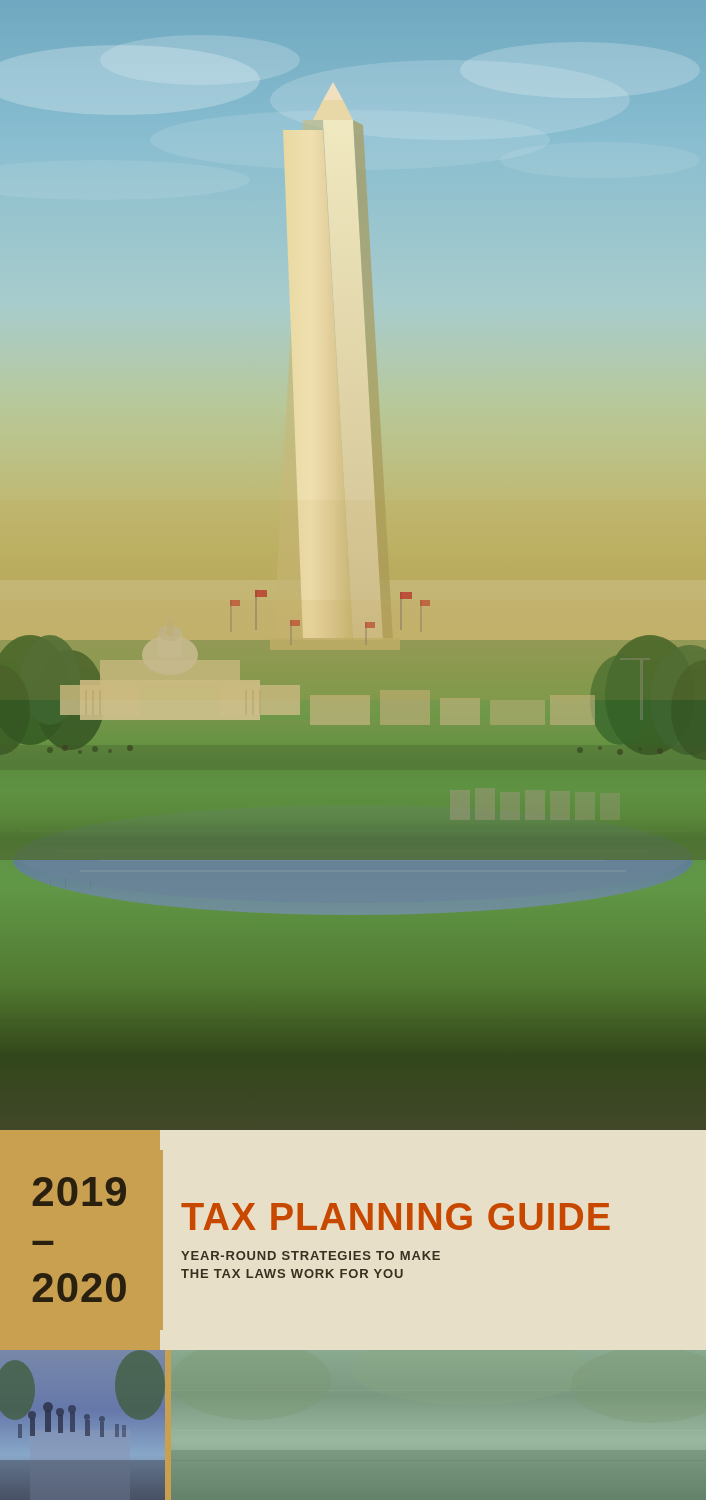Point to the text starting "TAX PLANNING GUIDE"
The height and width of the screenshot is (1500, 706).
coord(397,1217)
